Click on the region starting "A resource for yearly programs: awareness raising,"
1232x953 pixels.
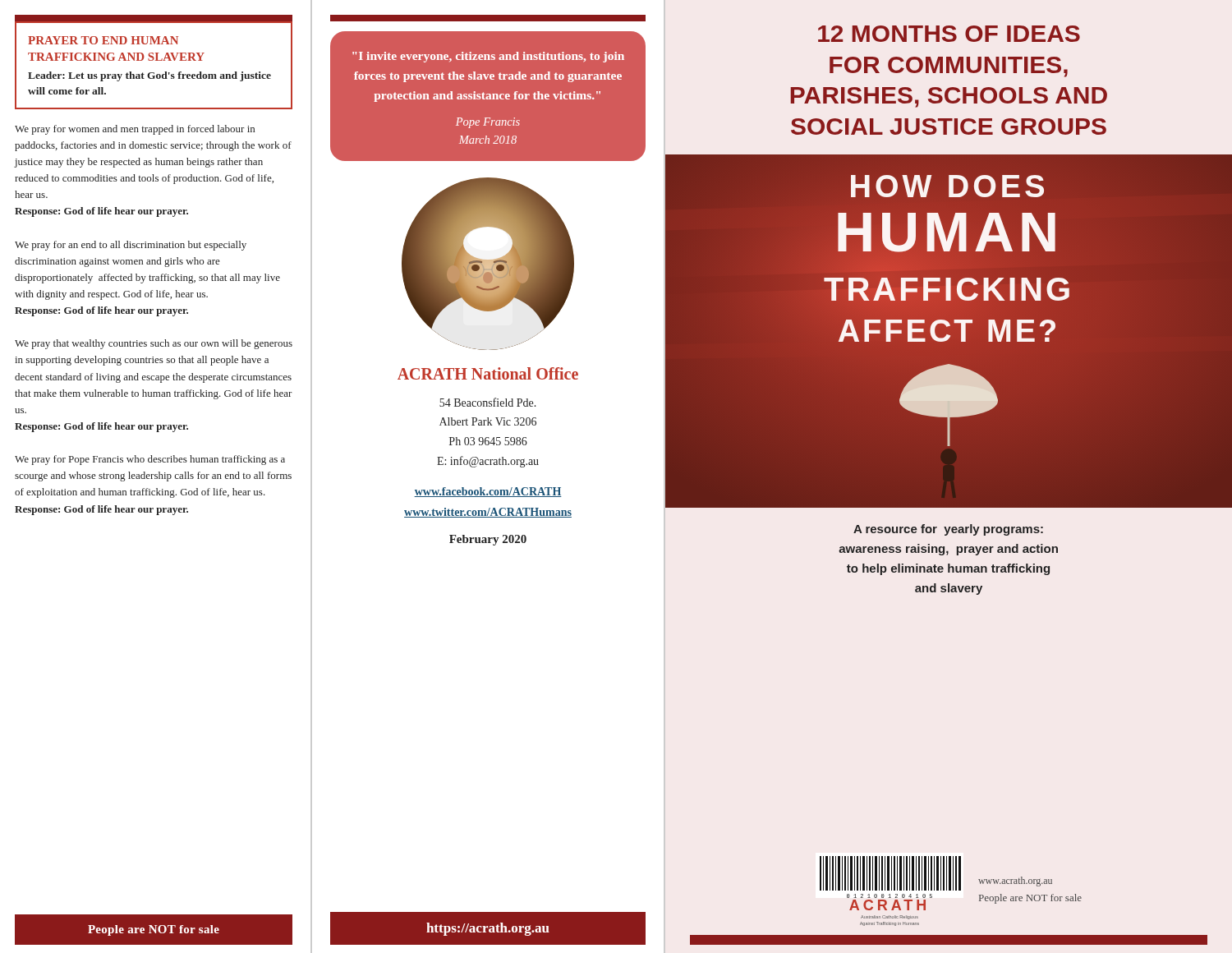click(949, 558)
